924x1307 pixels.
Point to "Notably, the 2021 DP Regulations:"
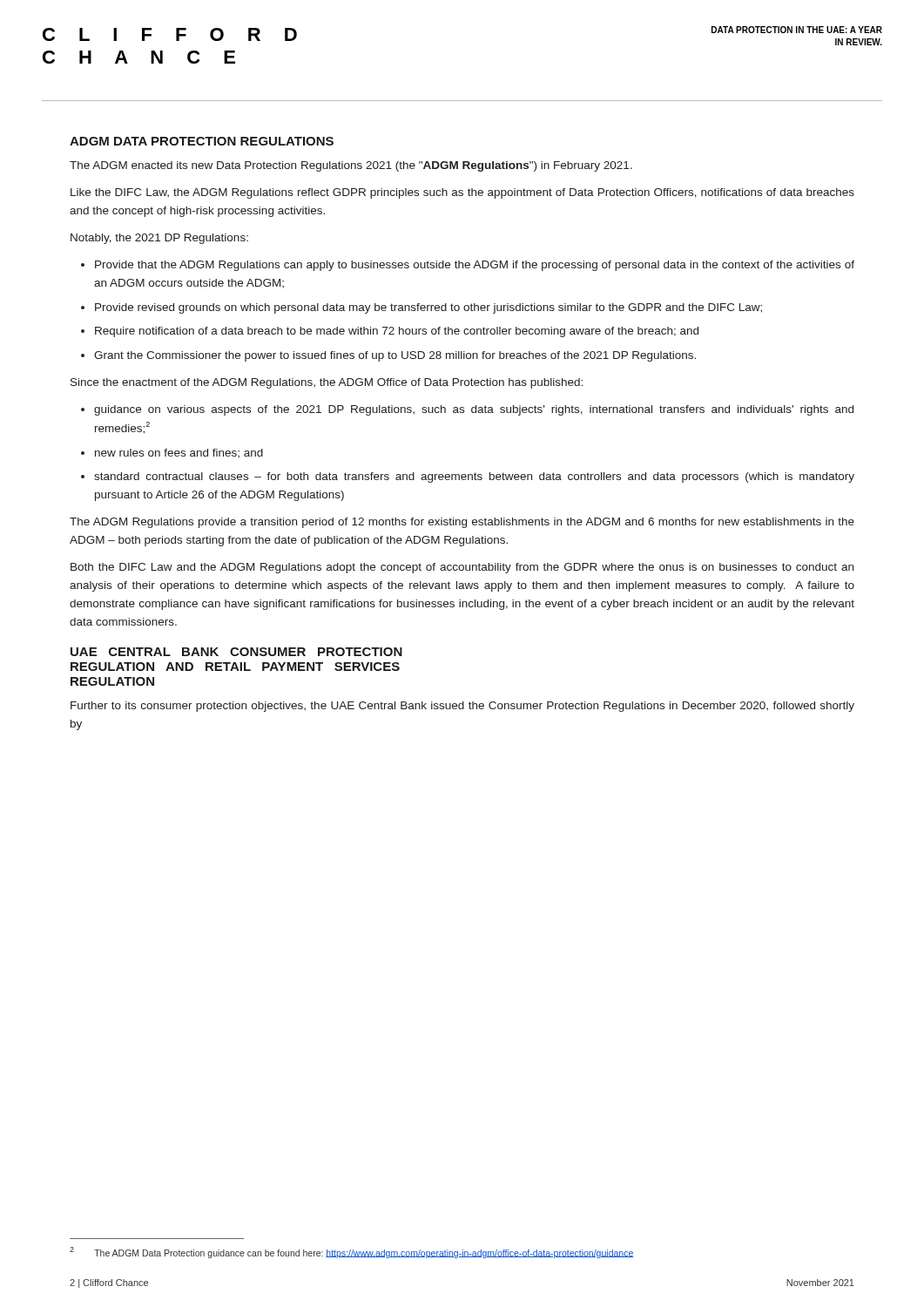(159, 239)
